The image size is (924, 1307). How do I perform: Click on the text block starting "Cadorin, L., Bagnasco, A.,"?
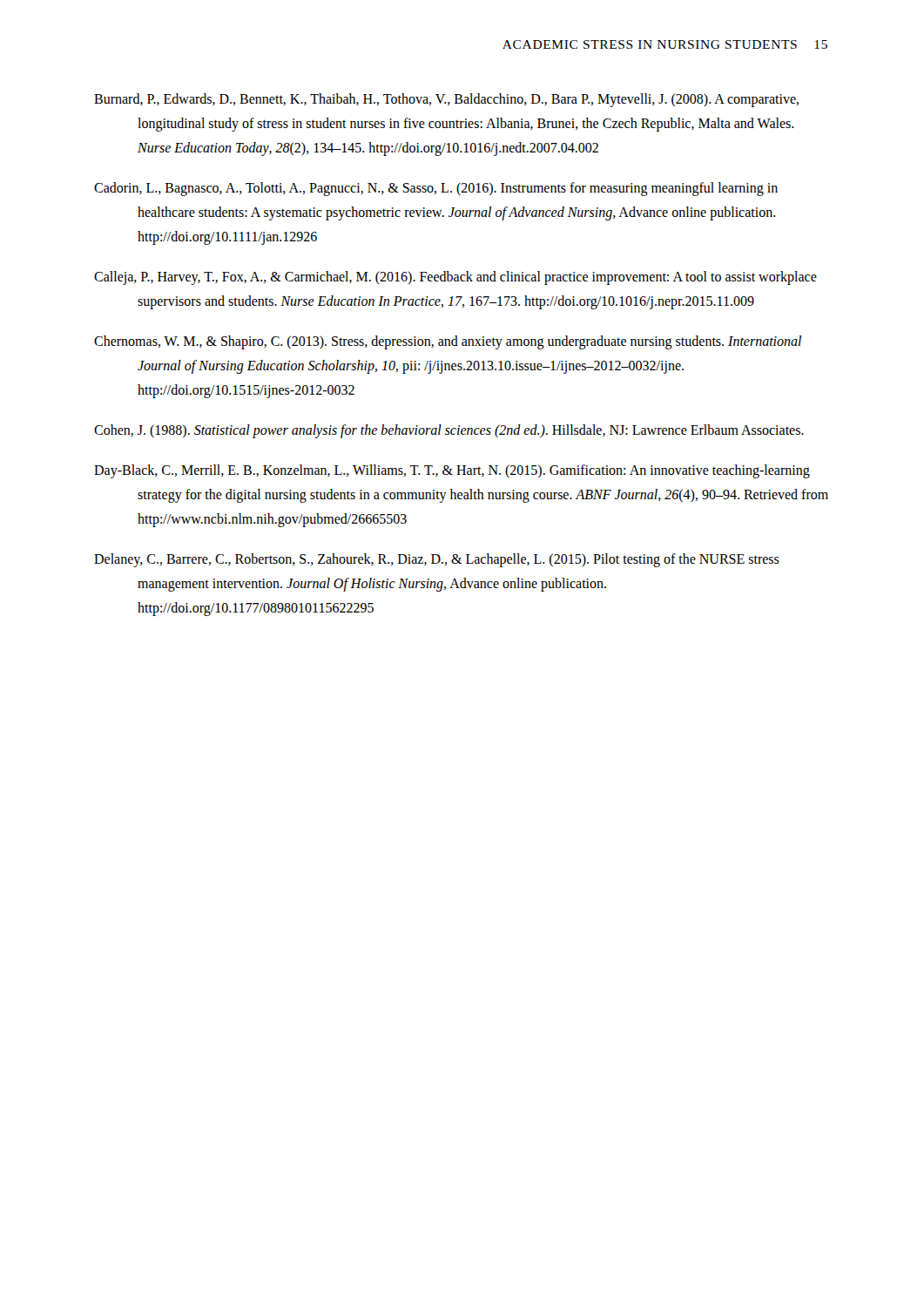[436, 212]
